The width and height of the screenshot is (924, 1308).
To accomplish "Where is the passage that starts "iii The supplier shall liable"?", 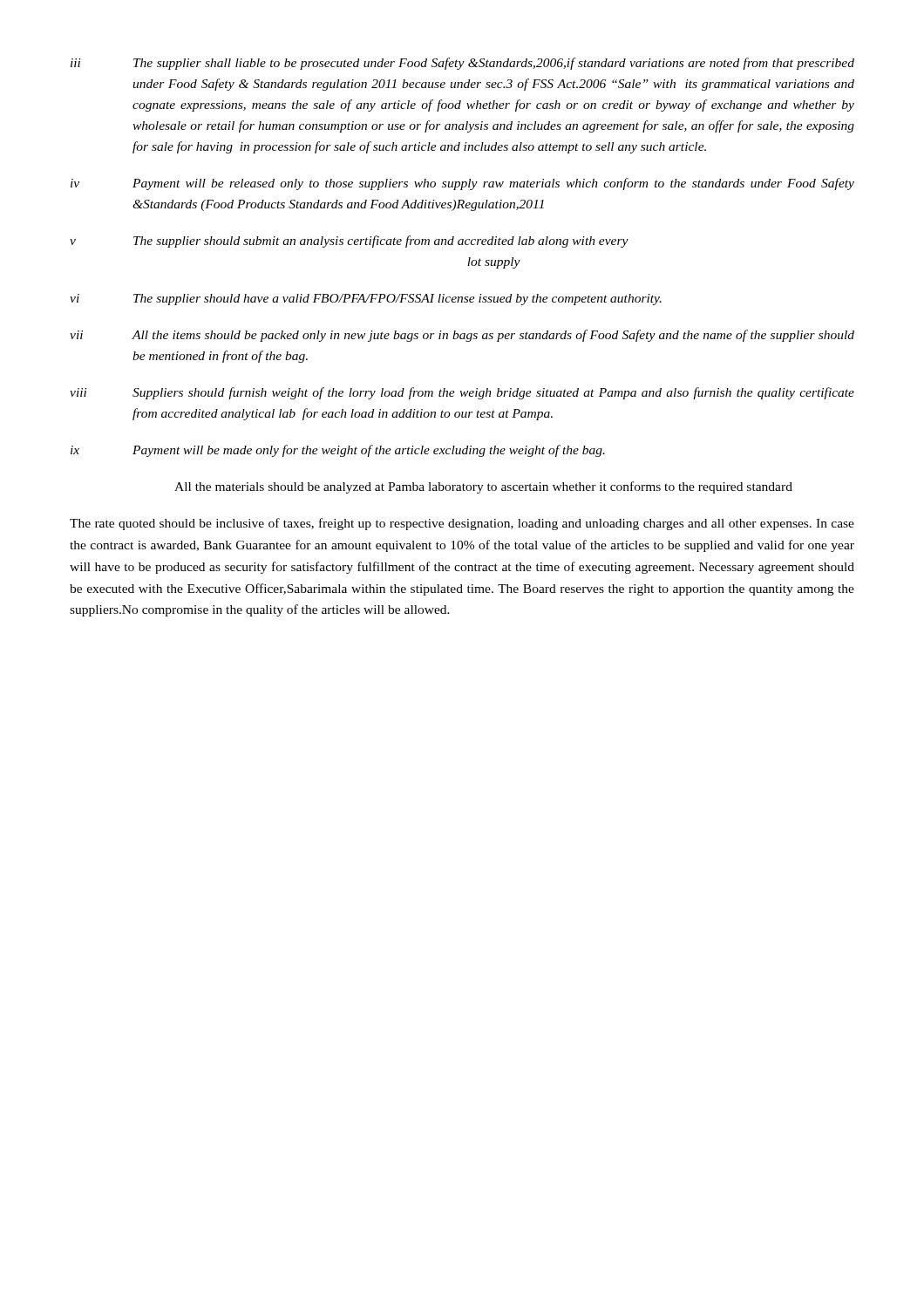I will (462, 105).
